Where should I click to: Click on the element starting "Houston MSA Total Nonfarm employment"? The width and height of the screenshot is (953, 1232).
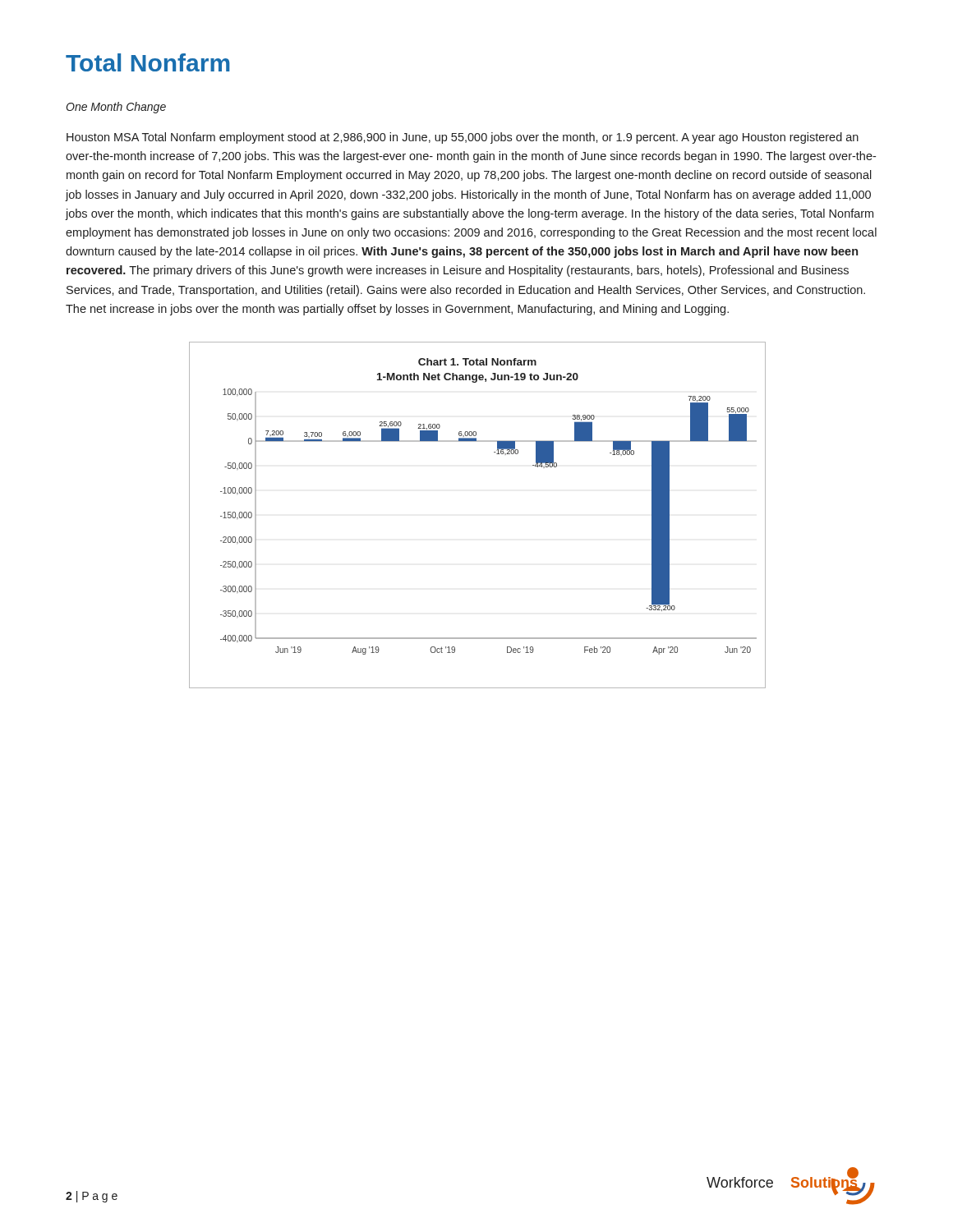(476, 223)
